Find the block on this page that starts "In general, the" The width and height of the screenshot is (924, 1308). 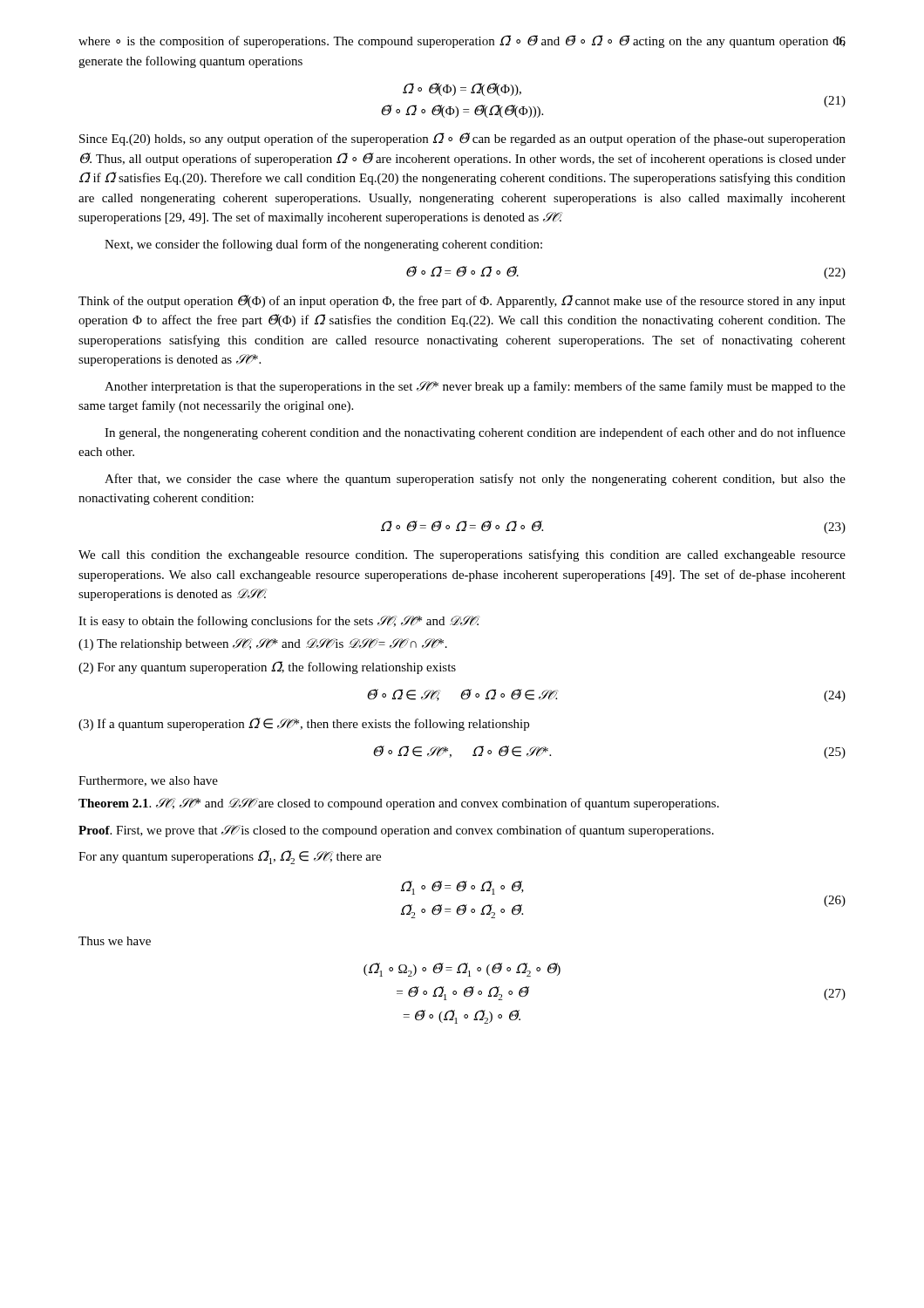(x=462, y=442)
